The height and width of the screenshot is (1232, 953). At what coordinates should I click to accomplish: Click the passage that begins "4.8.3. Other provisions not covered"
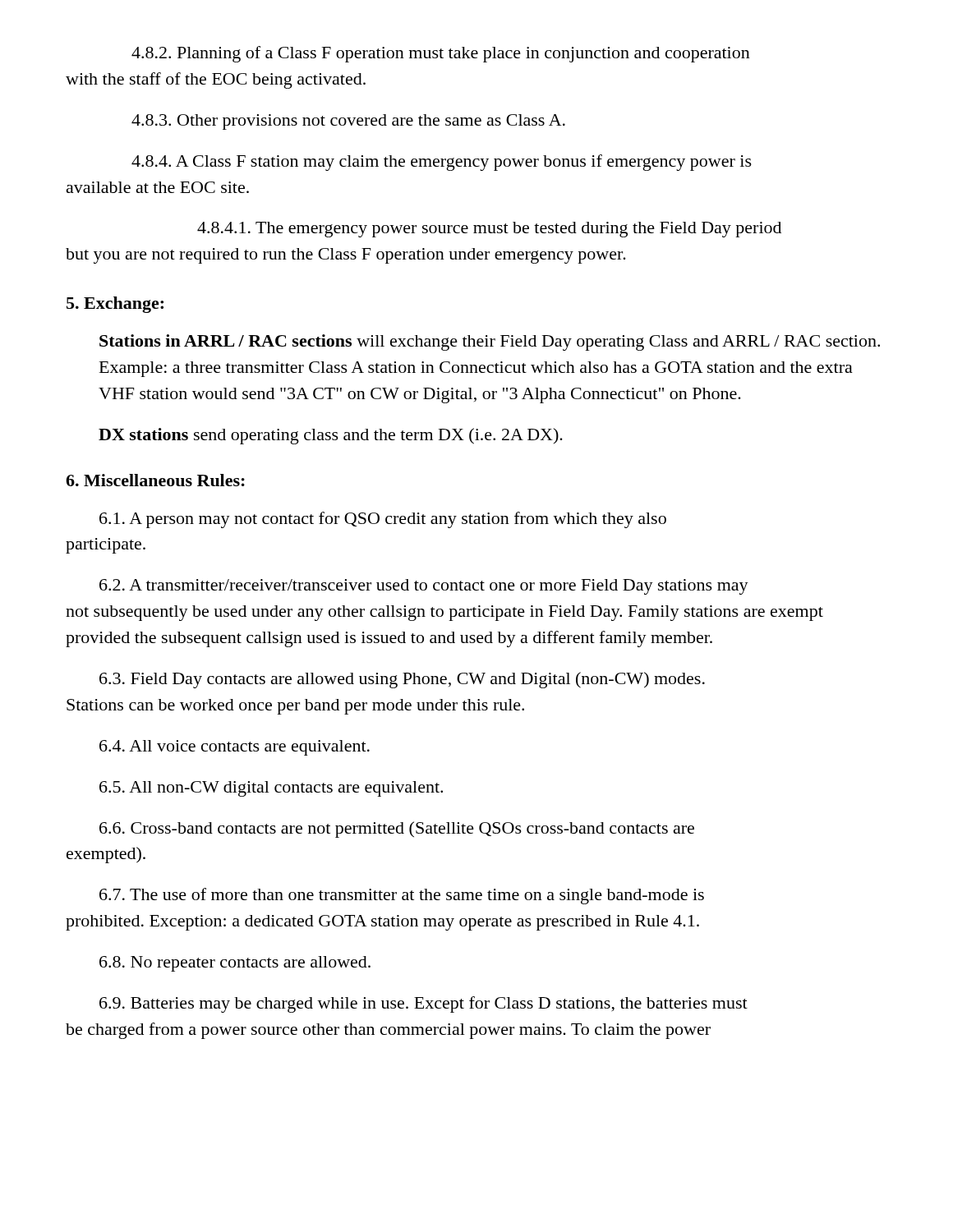[x=349, y=119]
